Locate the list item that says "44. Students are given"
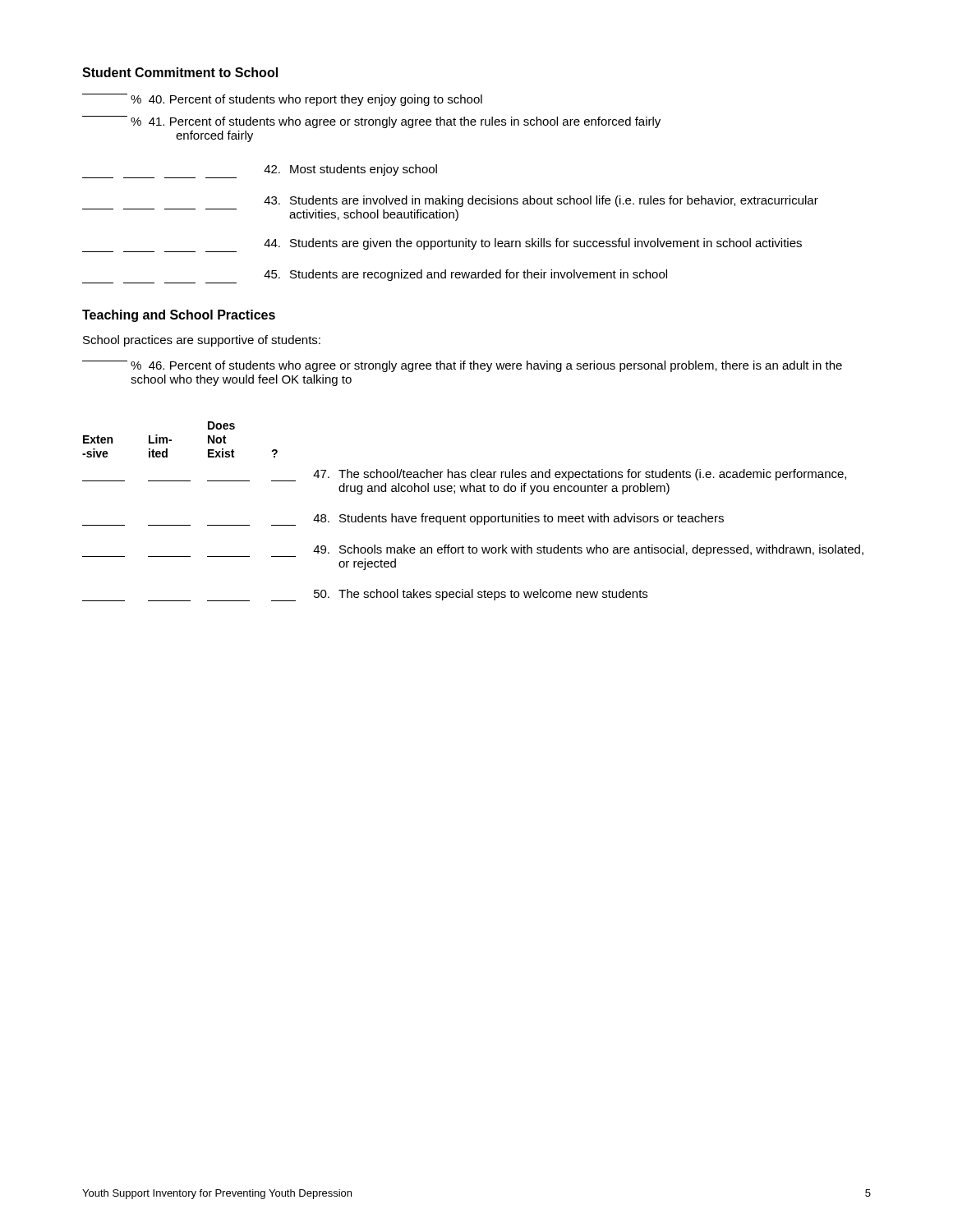 pyautogui.click(x=476, y=244)
